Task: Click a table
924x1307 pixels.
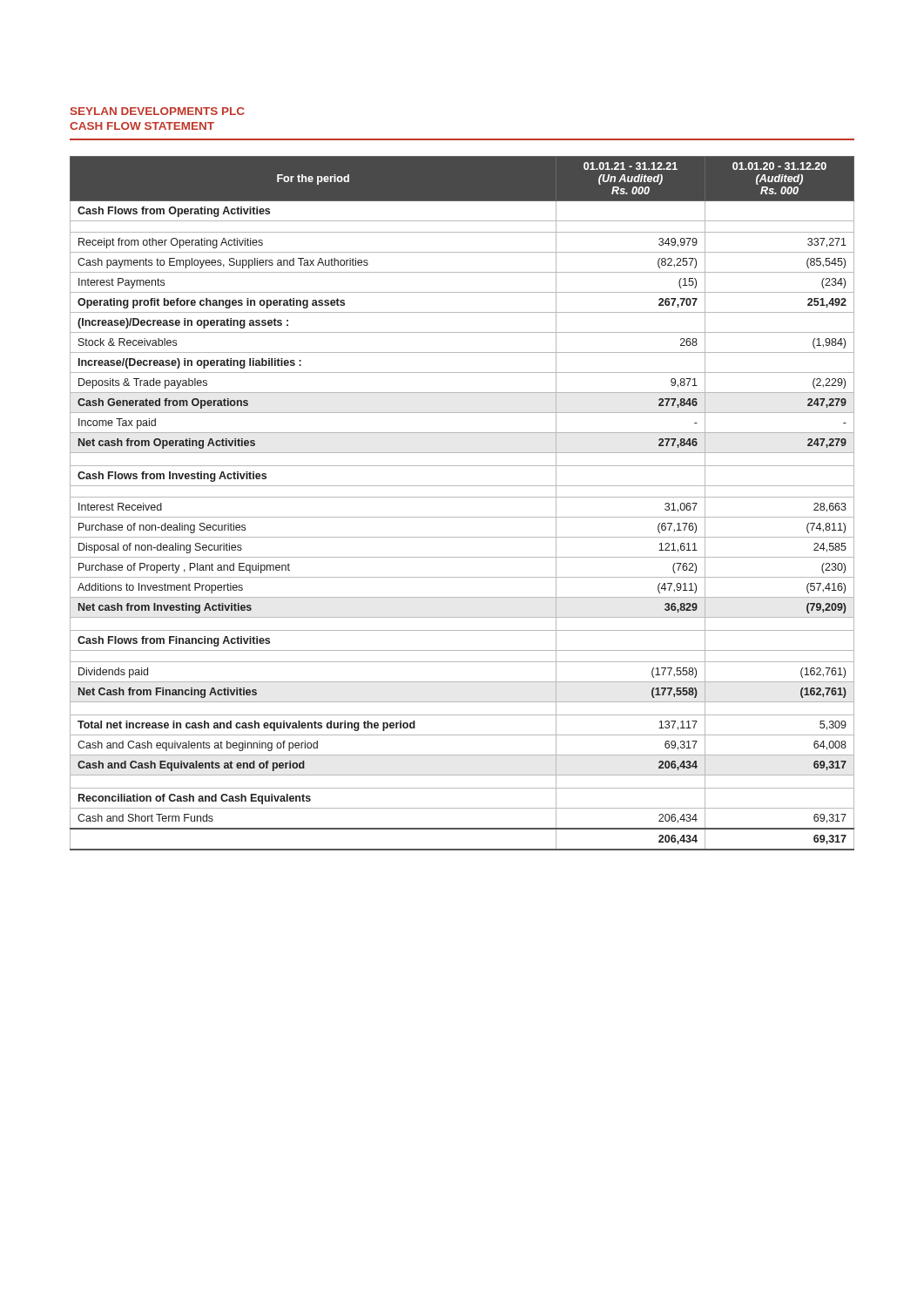Action: (x=462, y=503)
